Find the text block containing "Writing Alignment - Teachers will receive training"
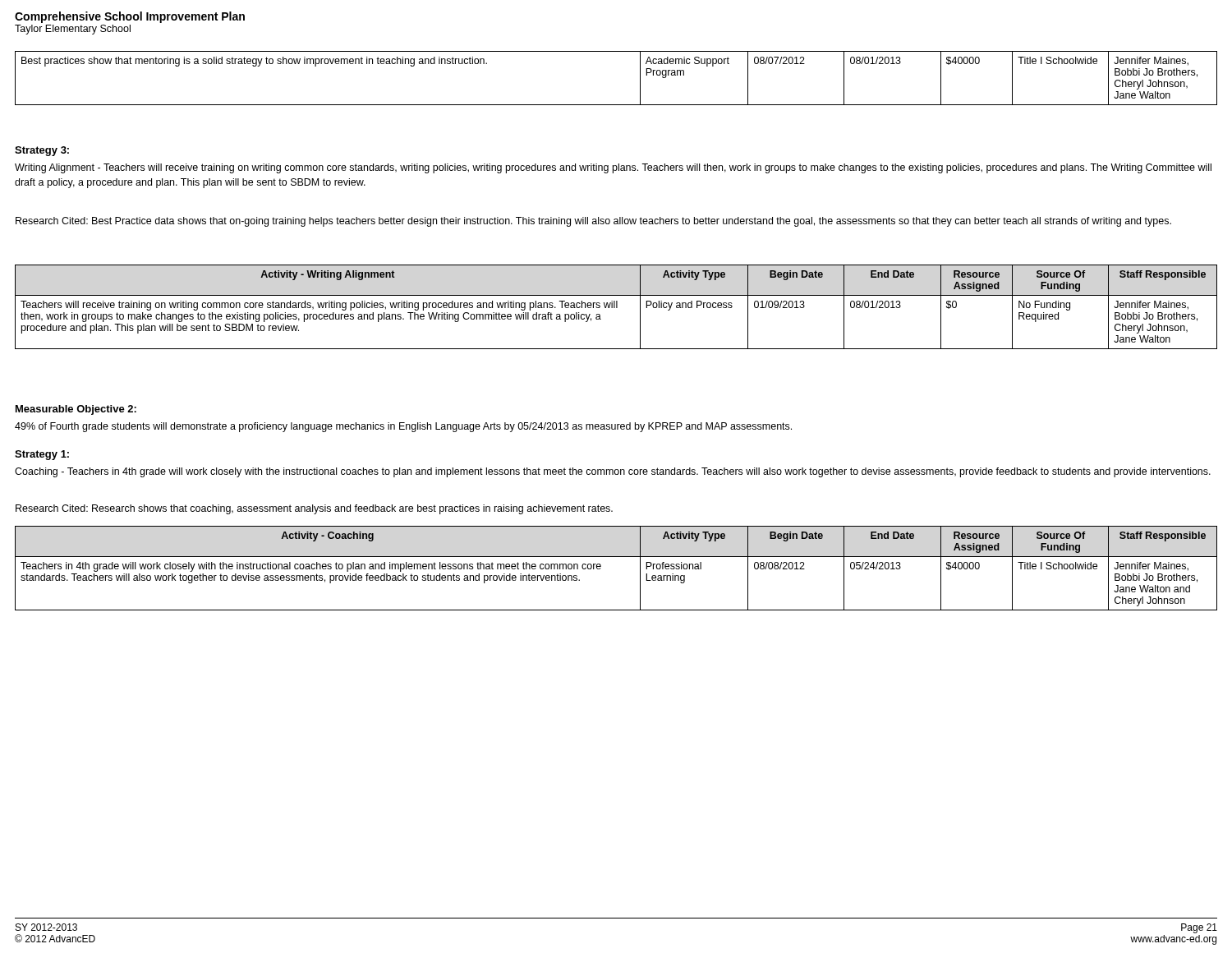This screenshot has width=1232, height=953. pyautogui.click(x=616, y=175)
